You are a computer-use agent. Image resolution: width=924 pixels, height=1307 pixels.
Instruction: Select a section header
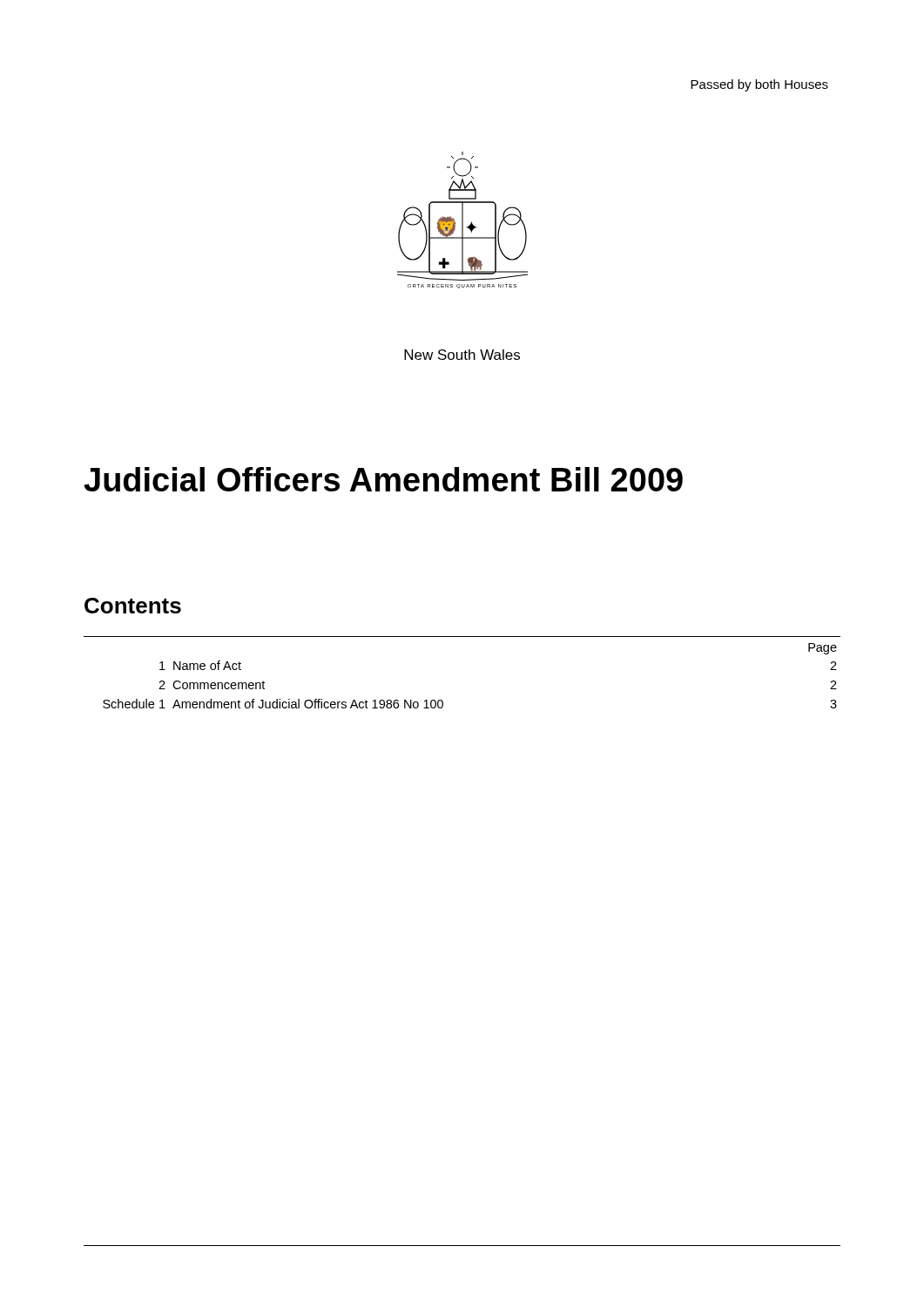pos(133,606)
